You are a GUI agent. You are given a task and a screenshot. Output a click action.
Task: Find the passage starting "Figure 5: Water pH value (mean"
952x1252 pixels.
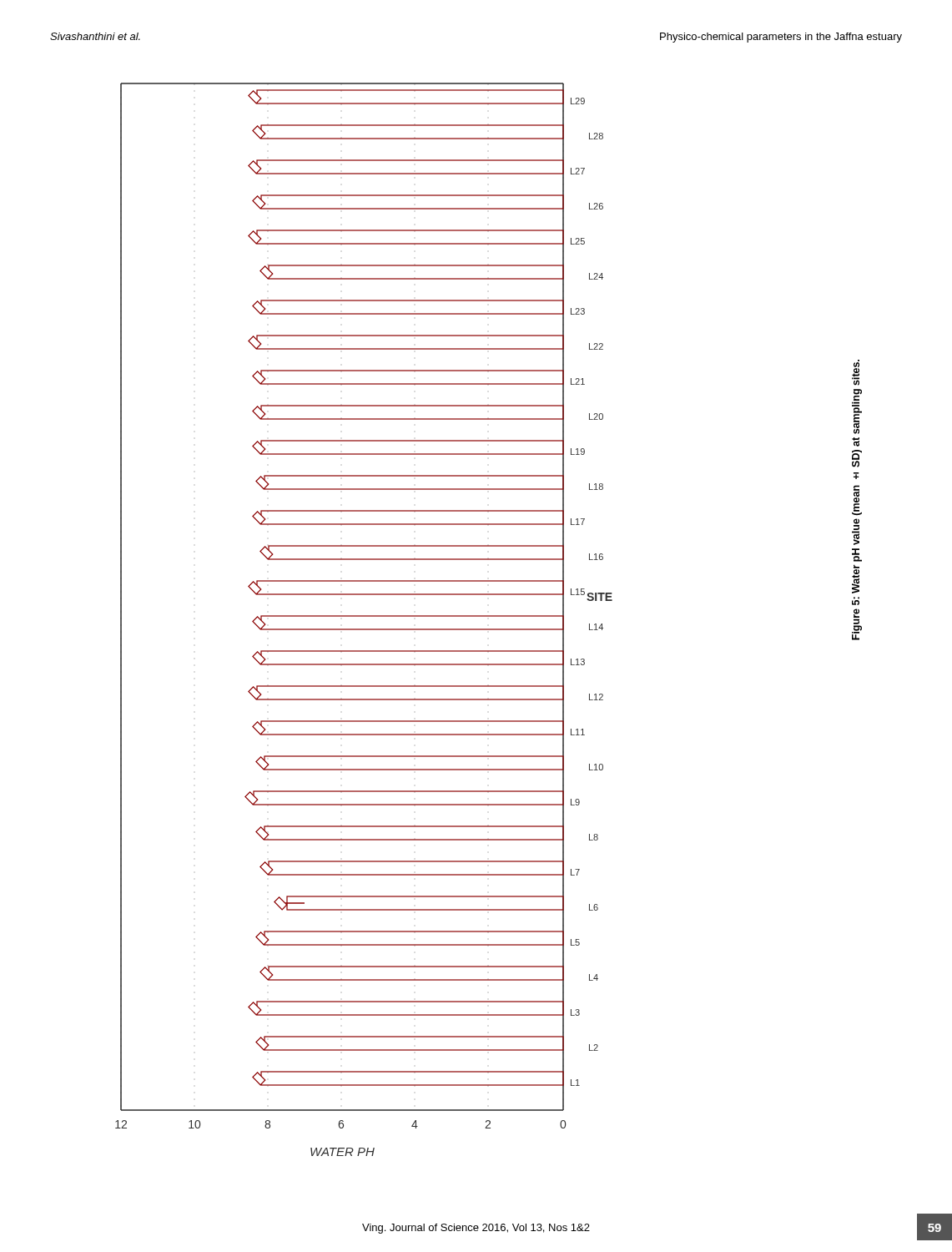(856, 500)
